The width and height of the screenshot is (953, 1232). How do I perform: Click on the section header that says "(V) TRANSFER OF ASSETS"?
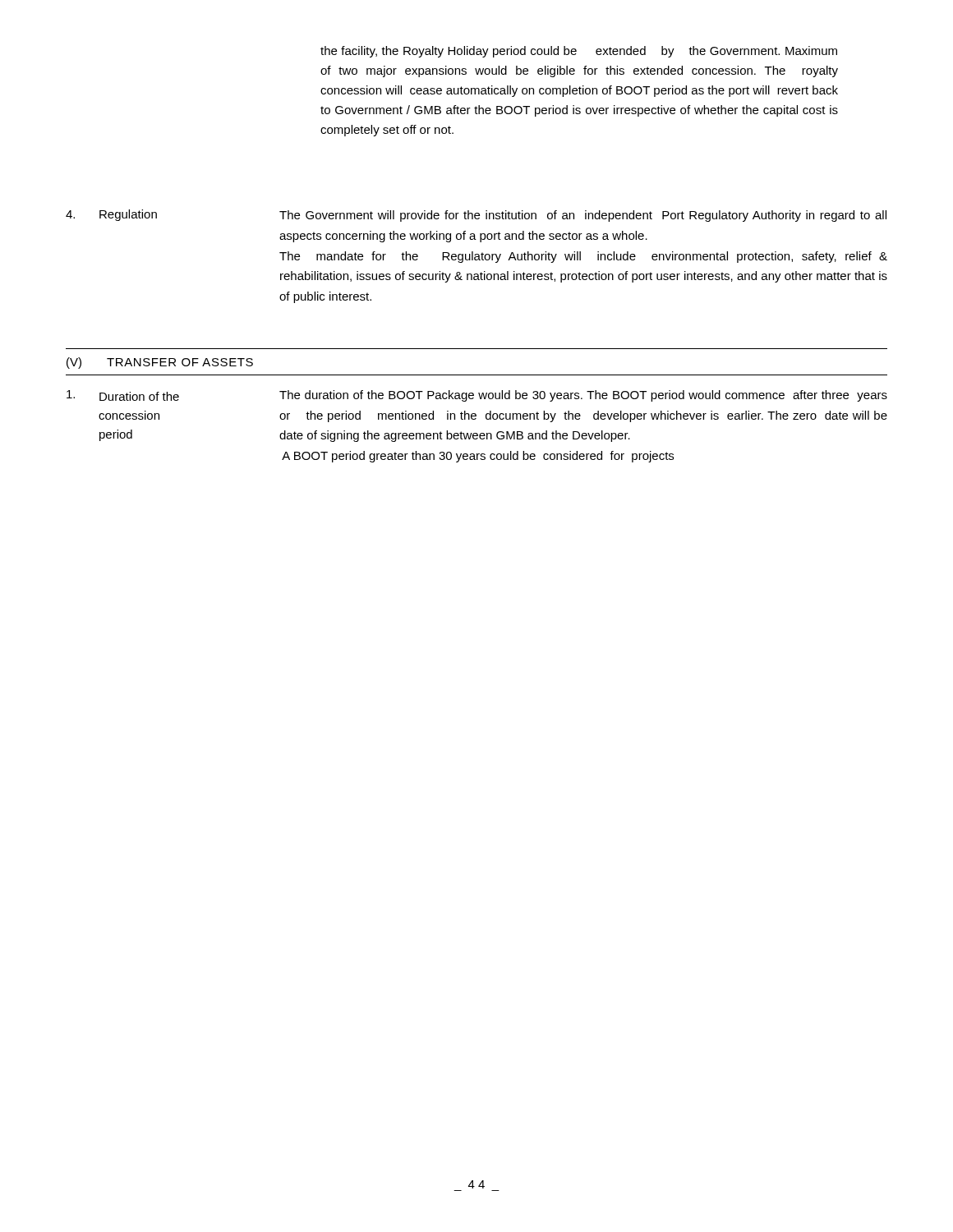pyautogui.click(x=160, y=362)
